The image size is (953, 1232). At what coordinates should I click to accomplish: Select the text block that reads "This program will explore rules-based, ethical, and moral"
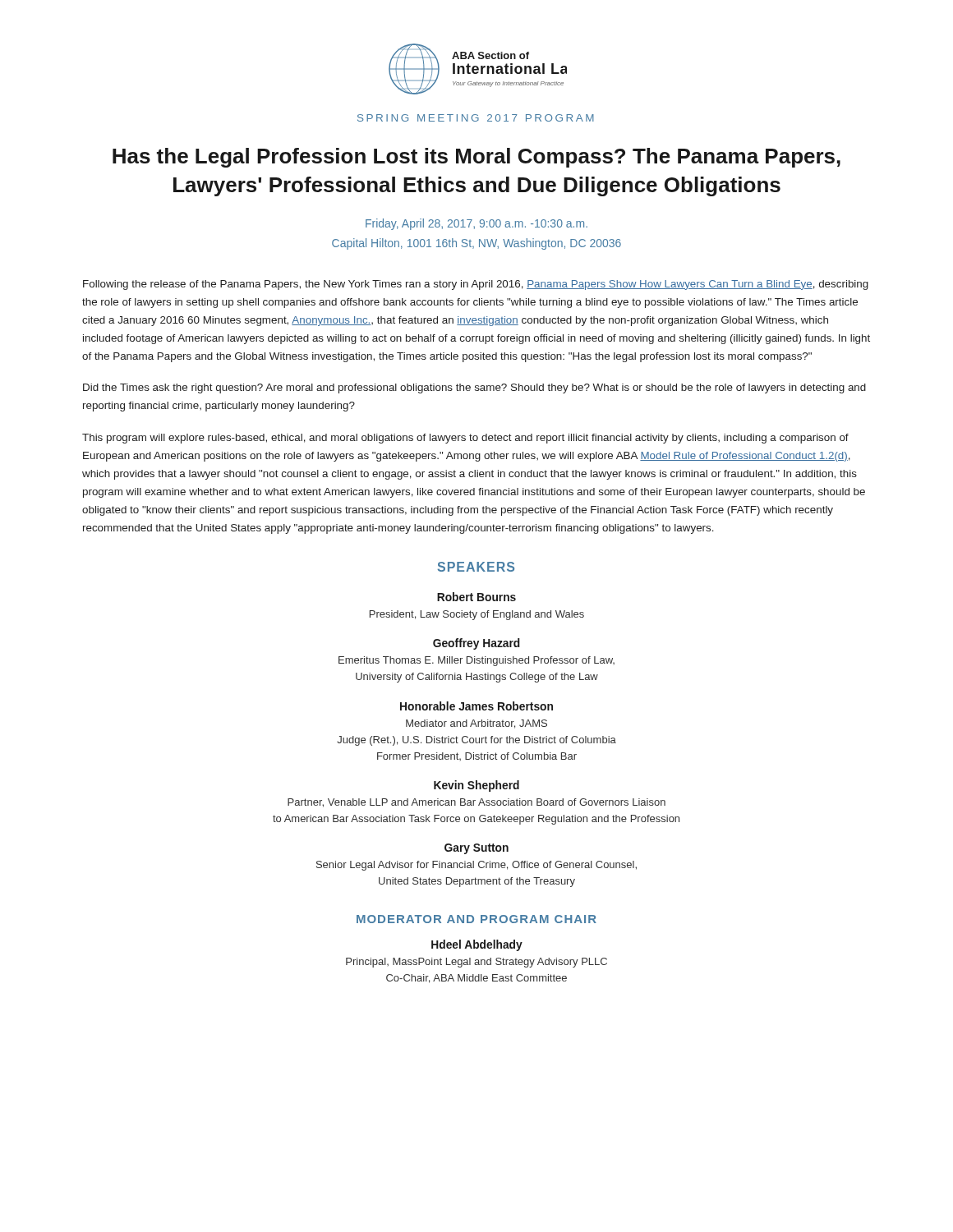[474, 482]
